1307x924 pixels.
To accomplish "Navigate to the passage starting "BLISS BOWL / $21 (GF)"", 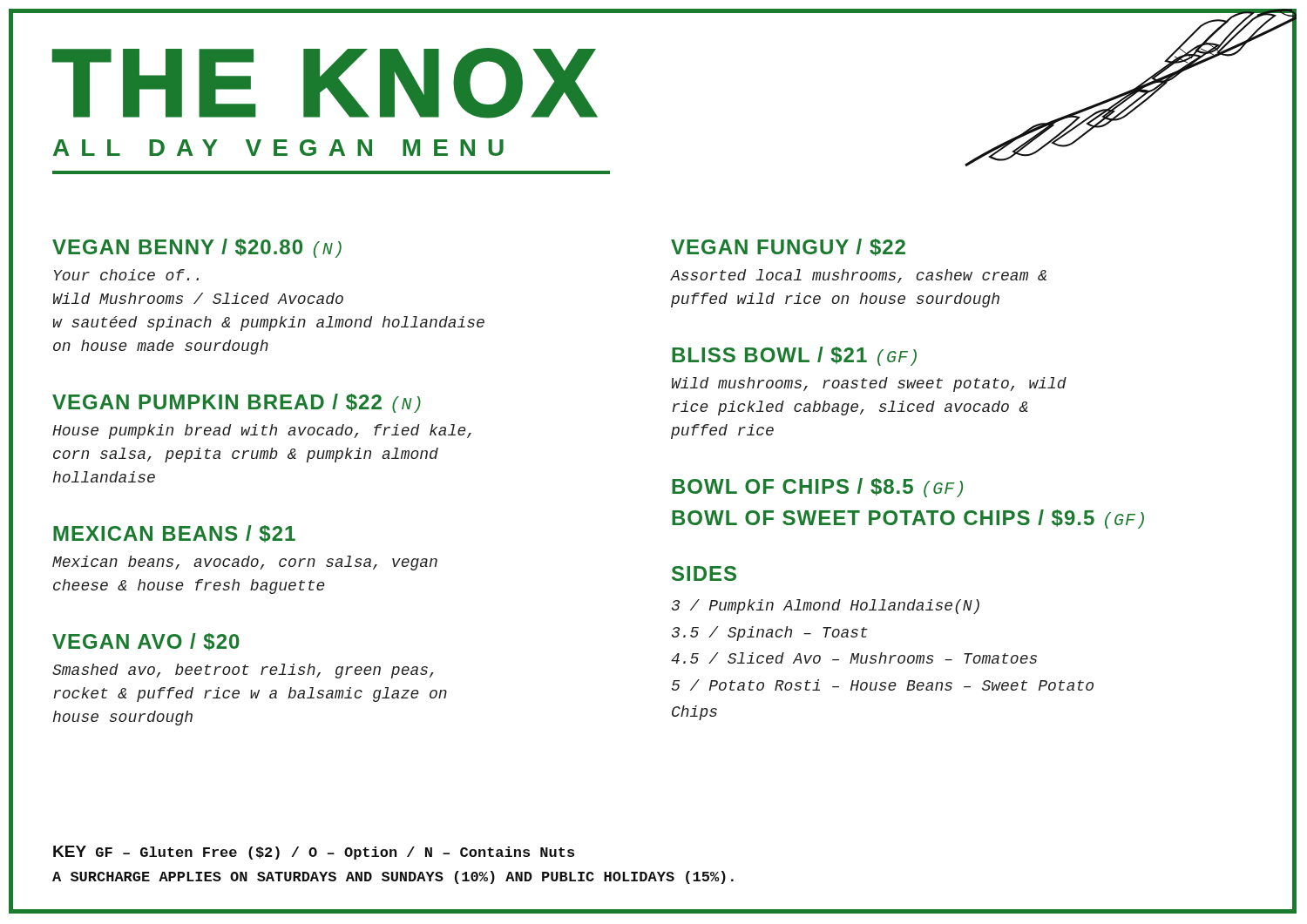I will (x=794, y=356).
